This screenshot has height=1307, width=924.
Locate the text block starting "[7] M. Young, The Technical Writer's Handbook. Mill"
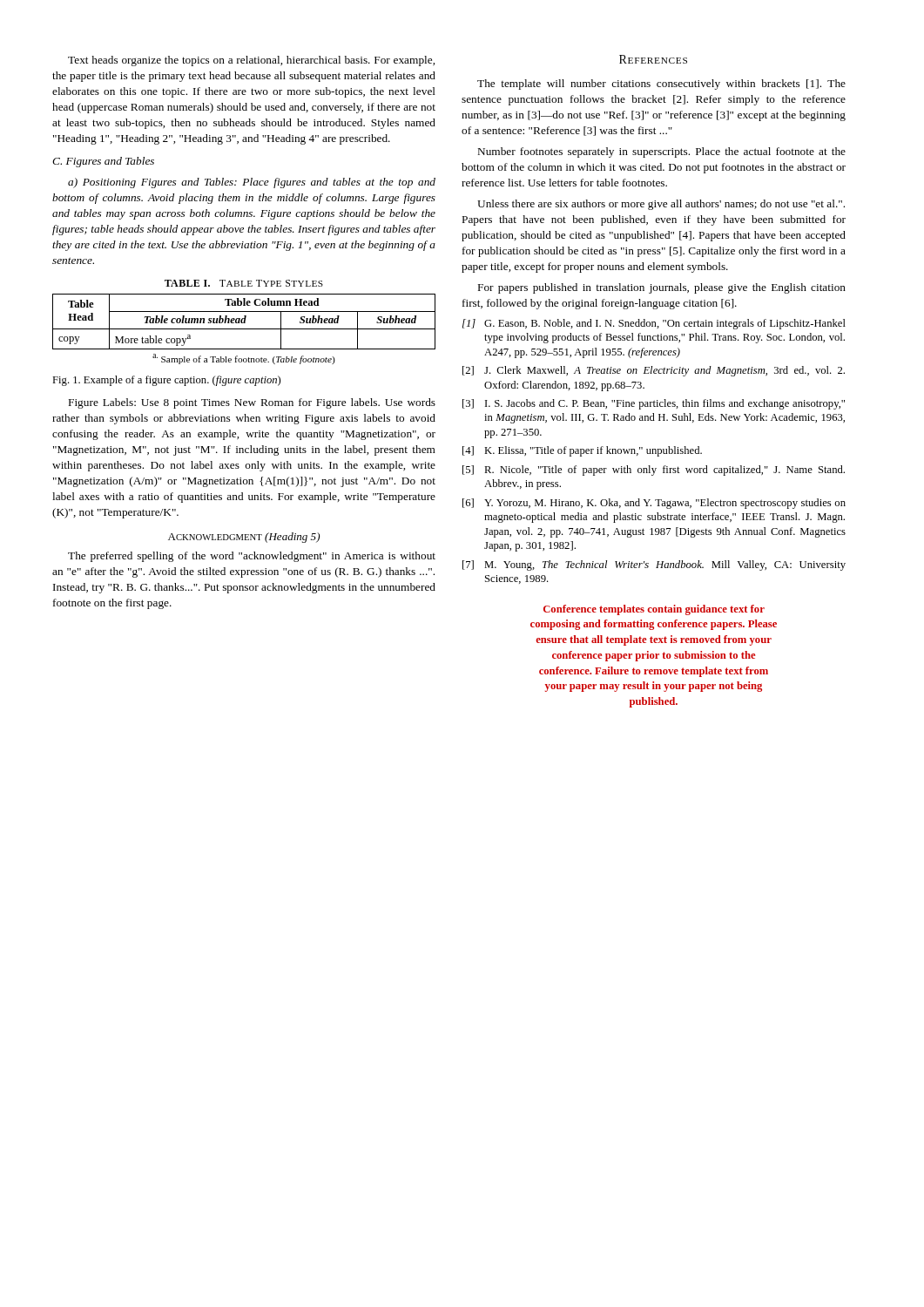point(654,572)
